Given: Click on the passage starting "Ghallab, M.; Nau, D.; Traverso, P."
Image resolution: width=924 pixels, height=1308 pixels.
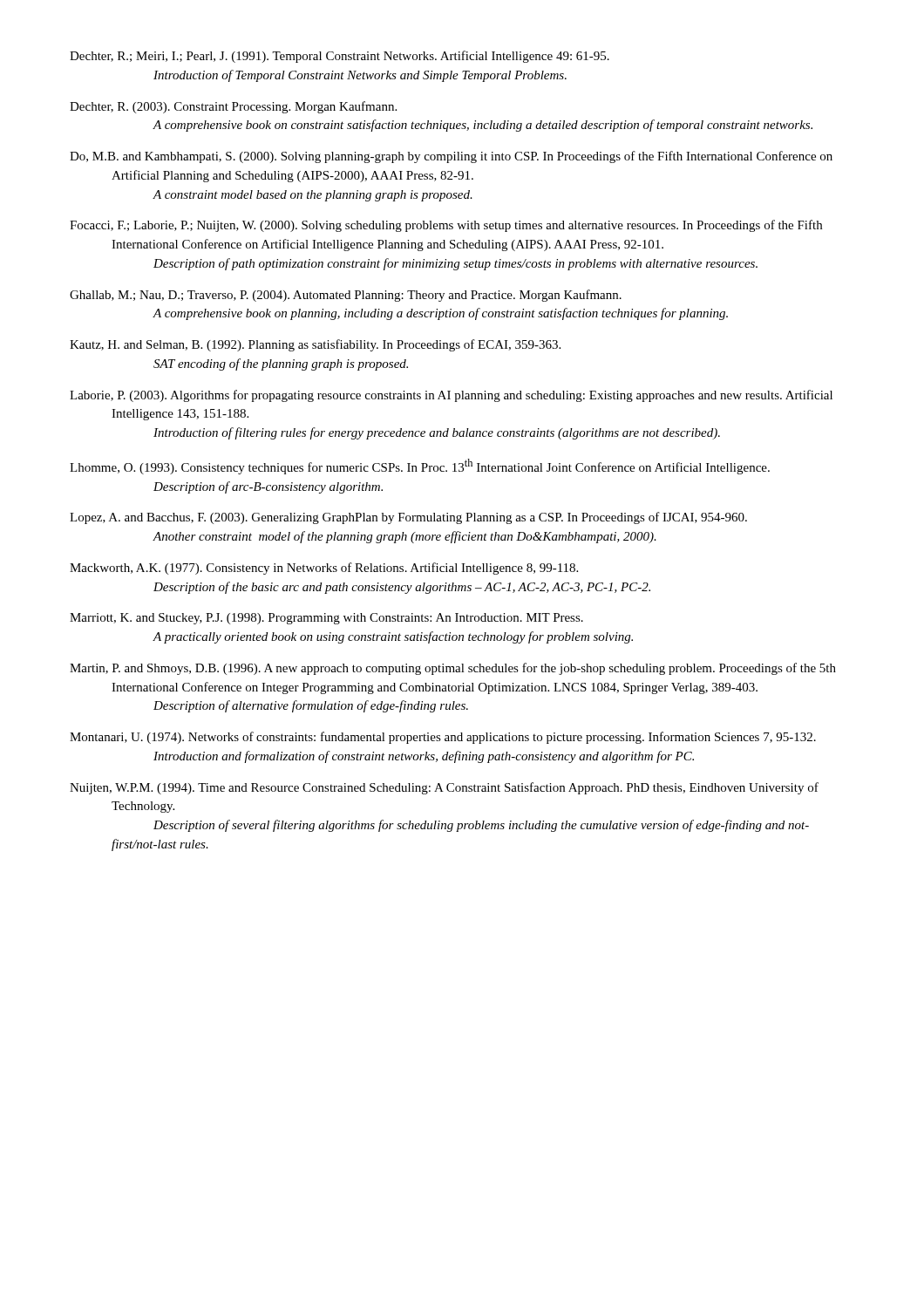Looking at the screenshot, I should tap(462, 305).
